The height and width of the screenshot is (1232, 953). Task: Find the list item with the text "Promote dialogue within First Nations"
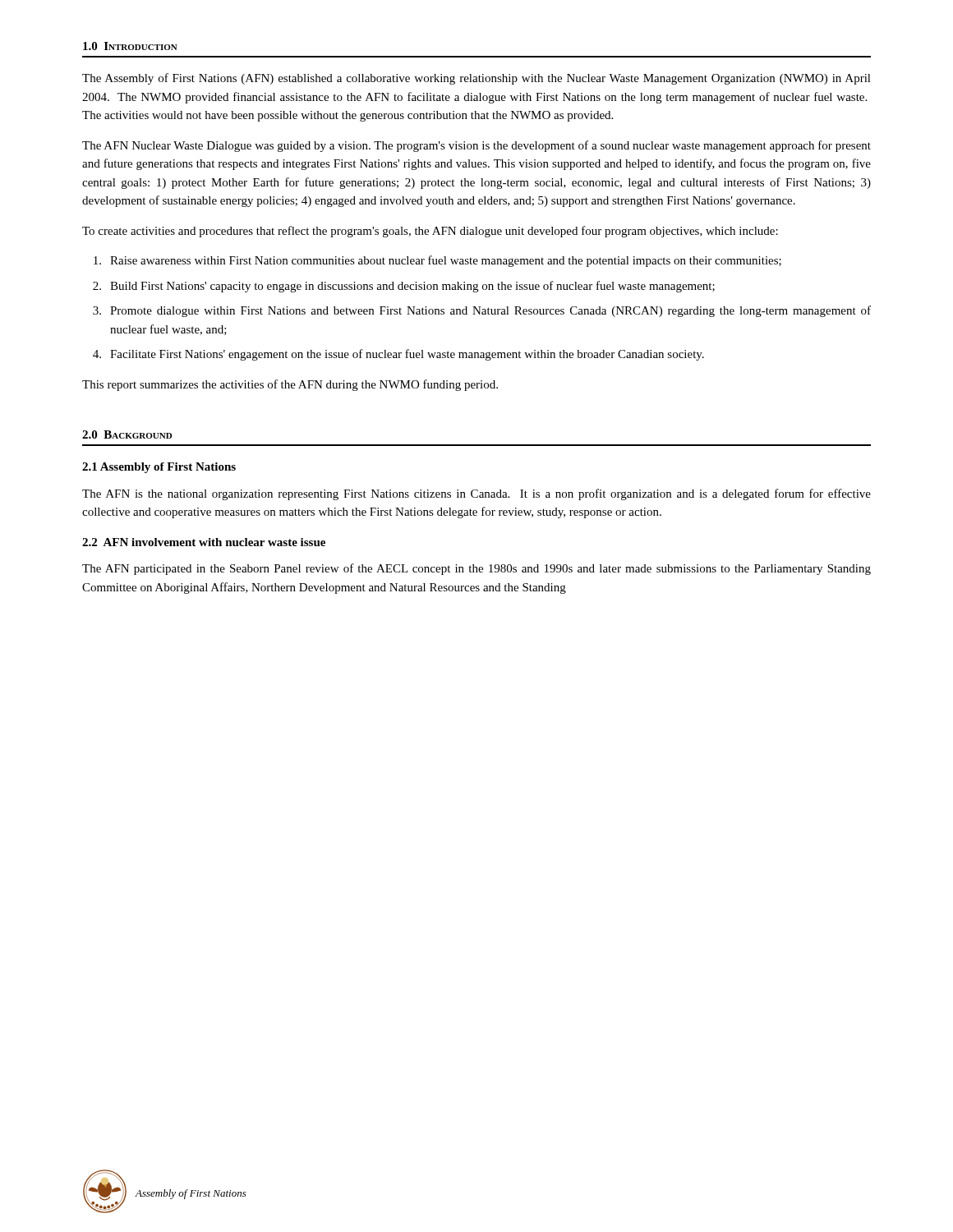pyautogui.click(x=490, y=320)
